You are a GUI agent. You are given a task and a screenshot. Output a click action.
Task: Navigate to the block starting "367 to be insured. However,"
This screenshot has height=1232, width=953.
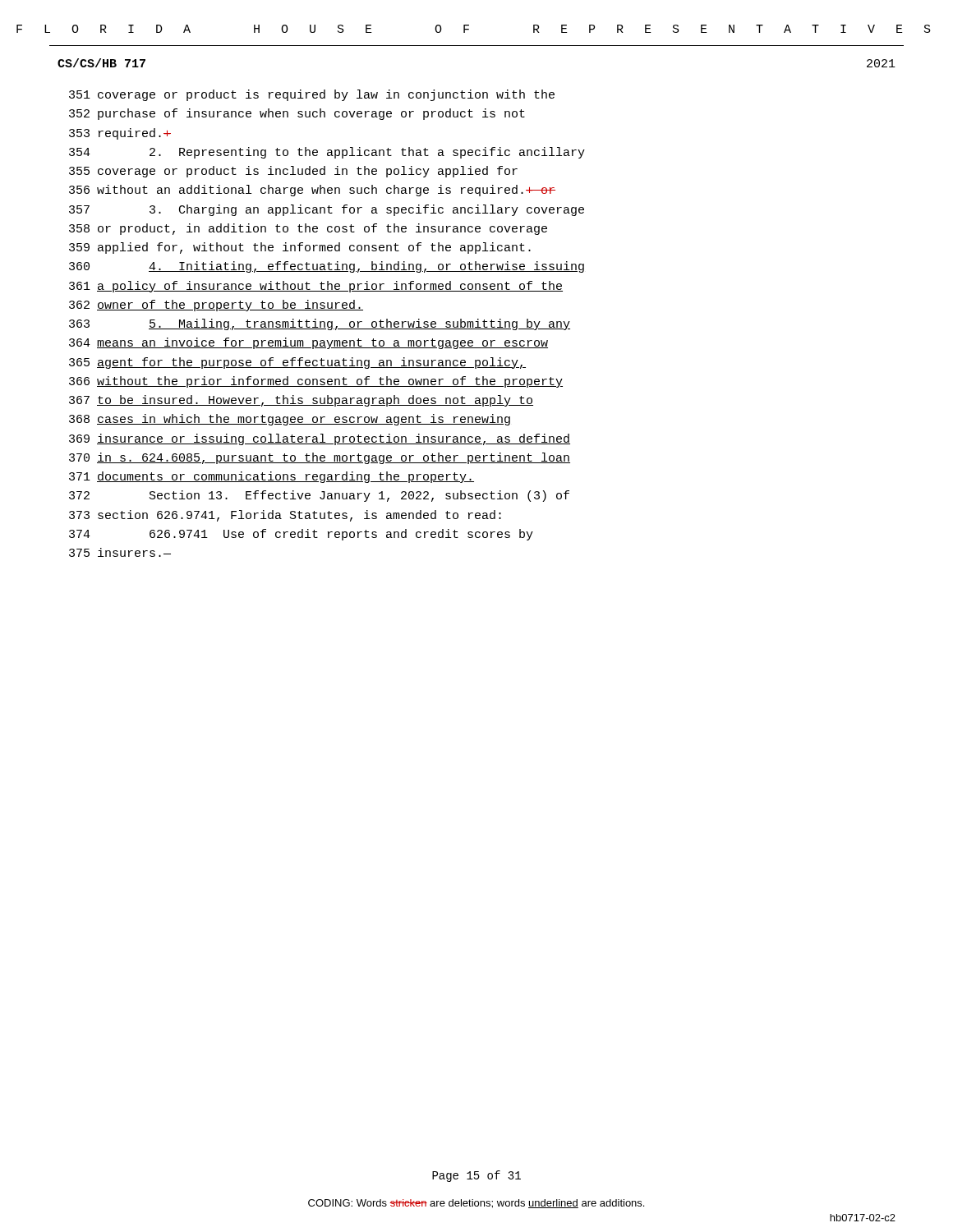tap(476, 401)
